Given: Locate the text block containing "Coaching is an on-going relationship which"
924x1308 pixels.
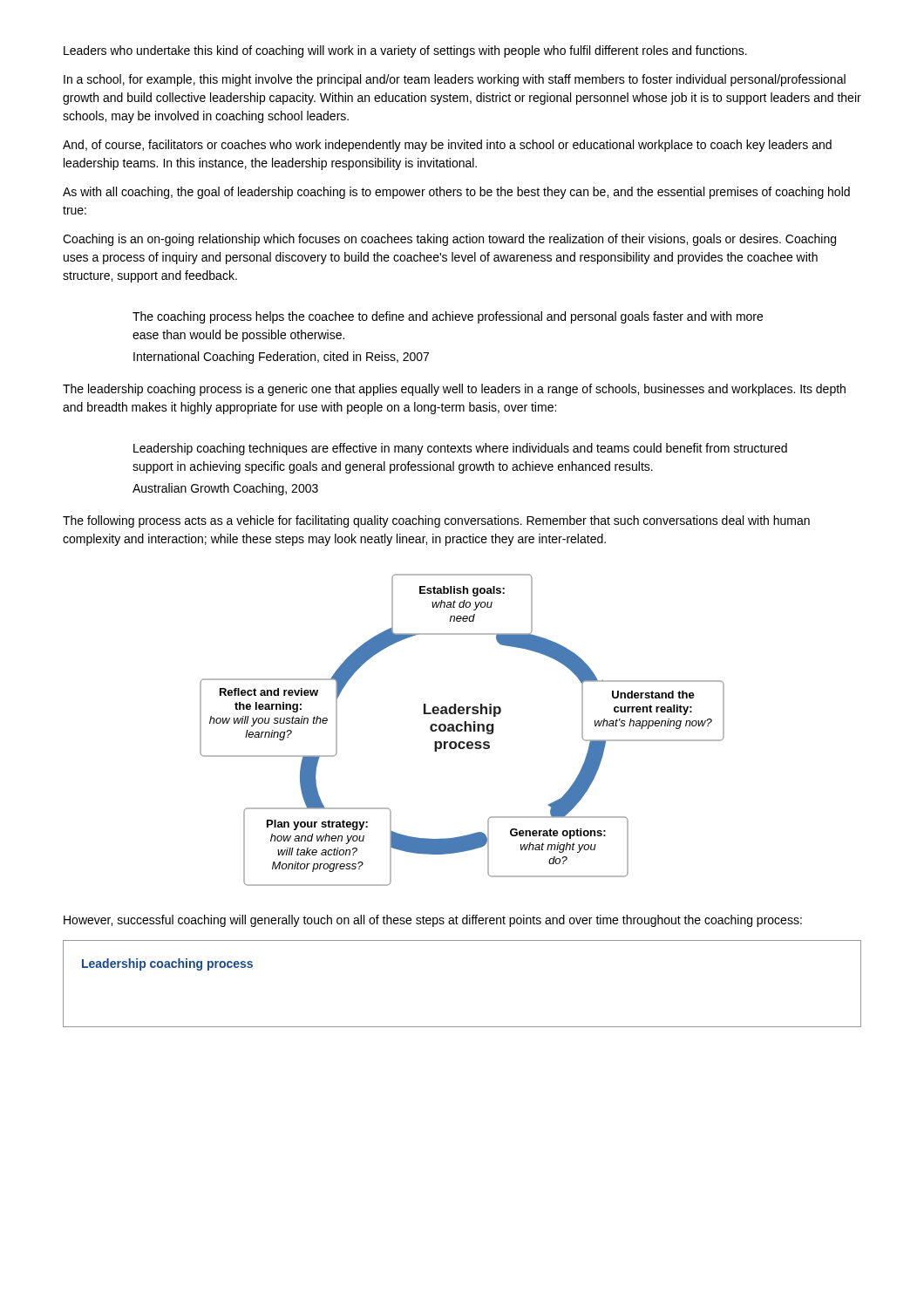Looking at the screenshot, I should pyautogui.click(x=450, y=257).
